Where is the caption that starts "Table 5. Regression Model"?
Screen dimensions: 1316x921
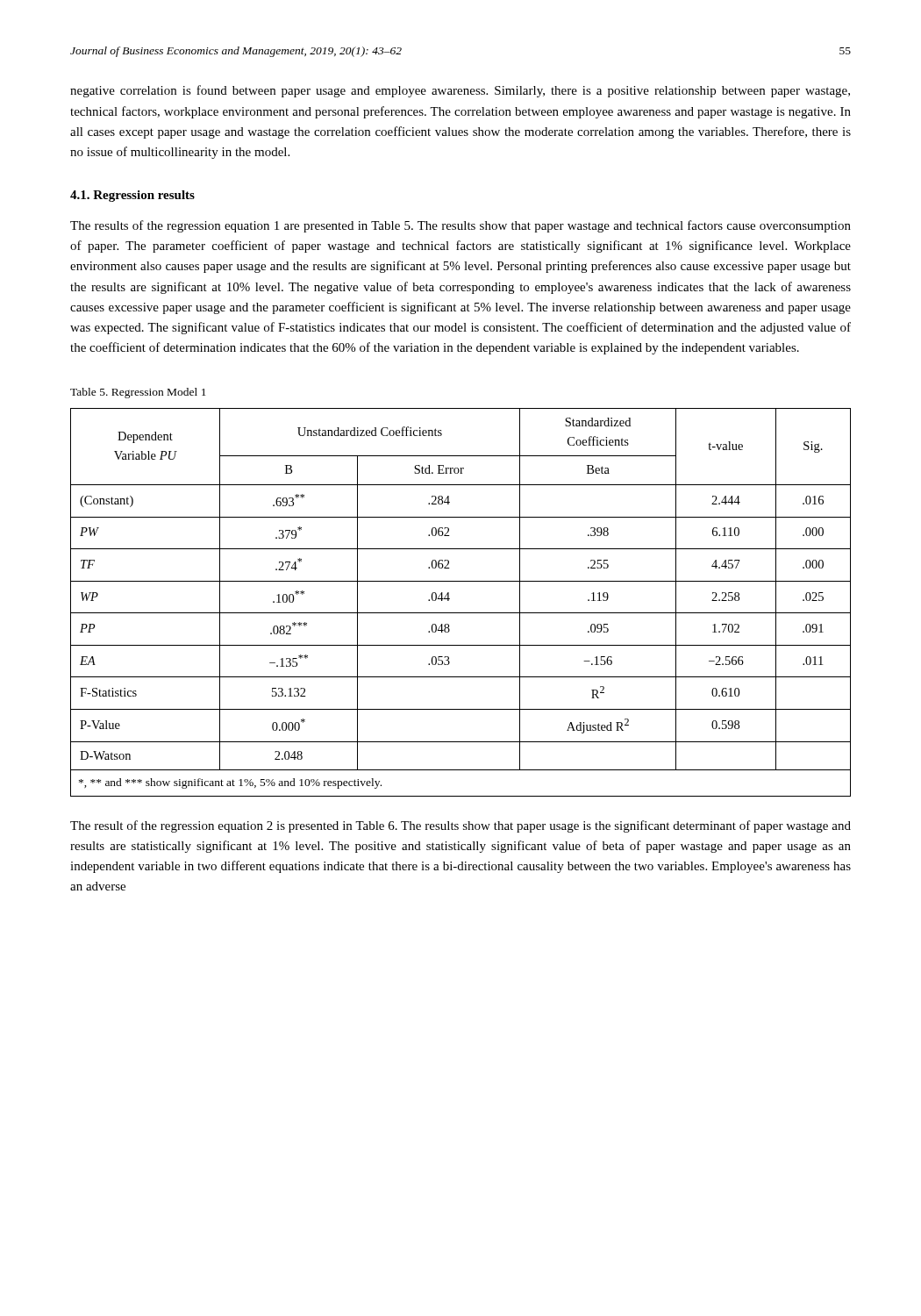click(138, 391)
